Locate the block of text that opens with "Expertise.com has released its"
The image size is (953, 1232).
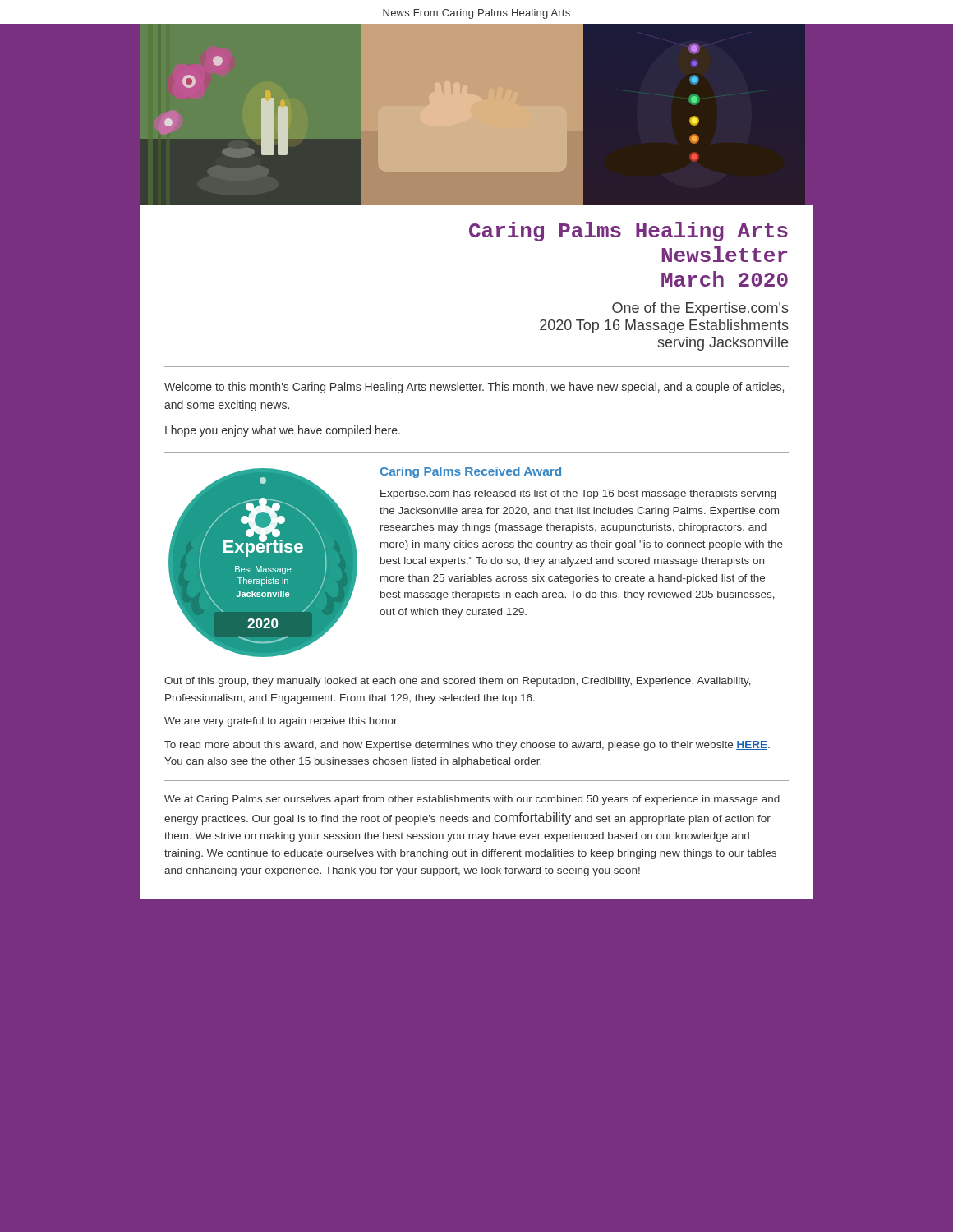584,553
